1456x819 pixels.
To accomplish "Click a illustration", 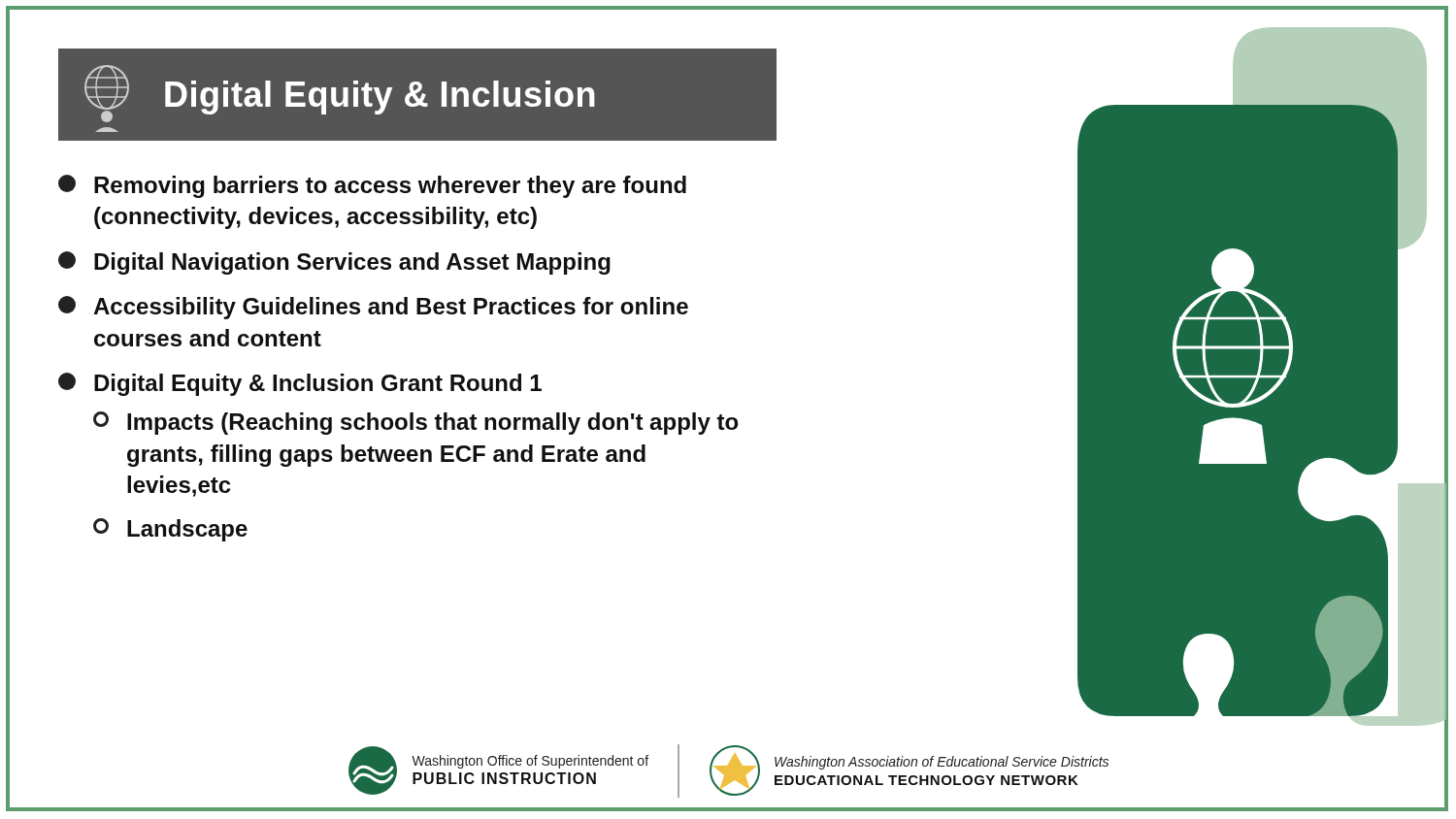I will pyautogui.click(x=1174, y=396).
